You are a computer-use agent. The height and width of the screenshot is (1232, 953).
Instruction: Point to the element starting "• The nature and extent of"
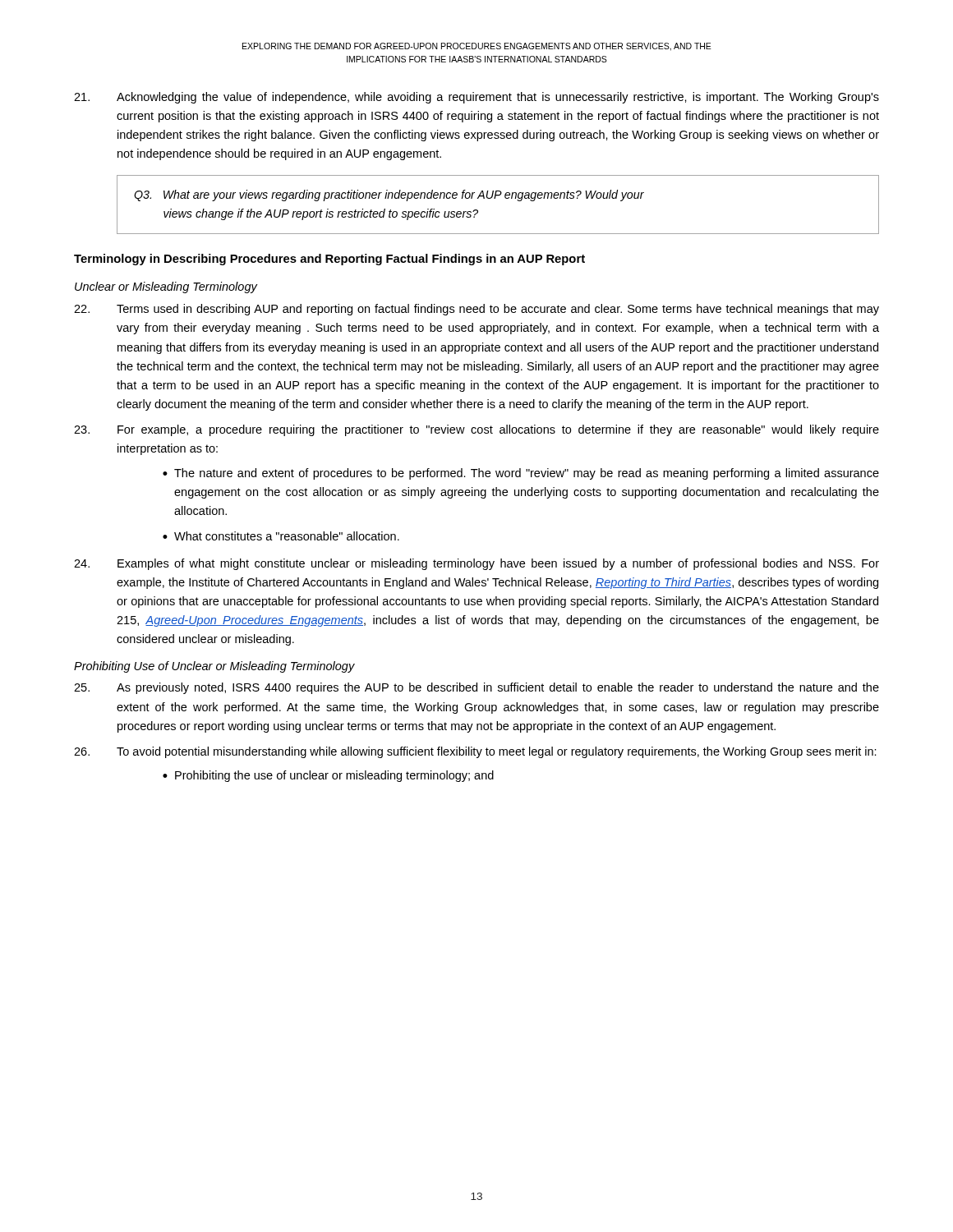click(518, 492)
